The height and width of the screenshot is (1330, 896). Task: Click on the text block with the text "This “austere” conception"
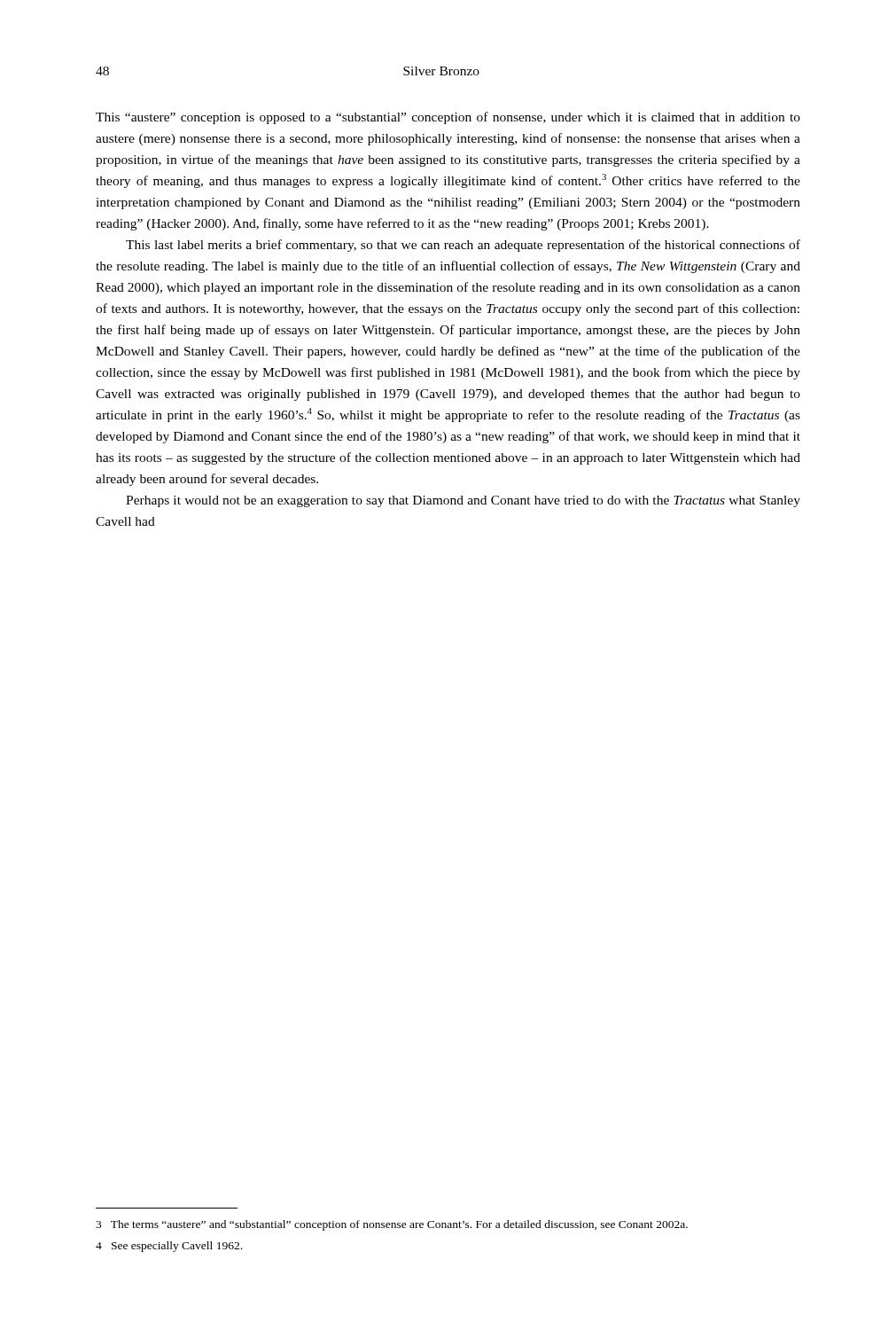point(448,170)
